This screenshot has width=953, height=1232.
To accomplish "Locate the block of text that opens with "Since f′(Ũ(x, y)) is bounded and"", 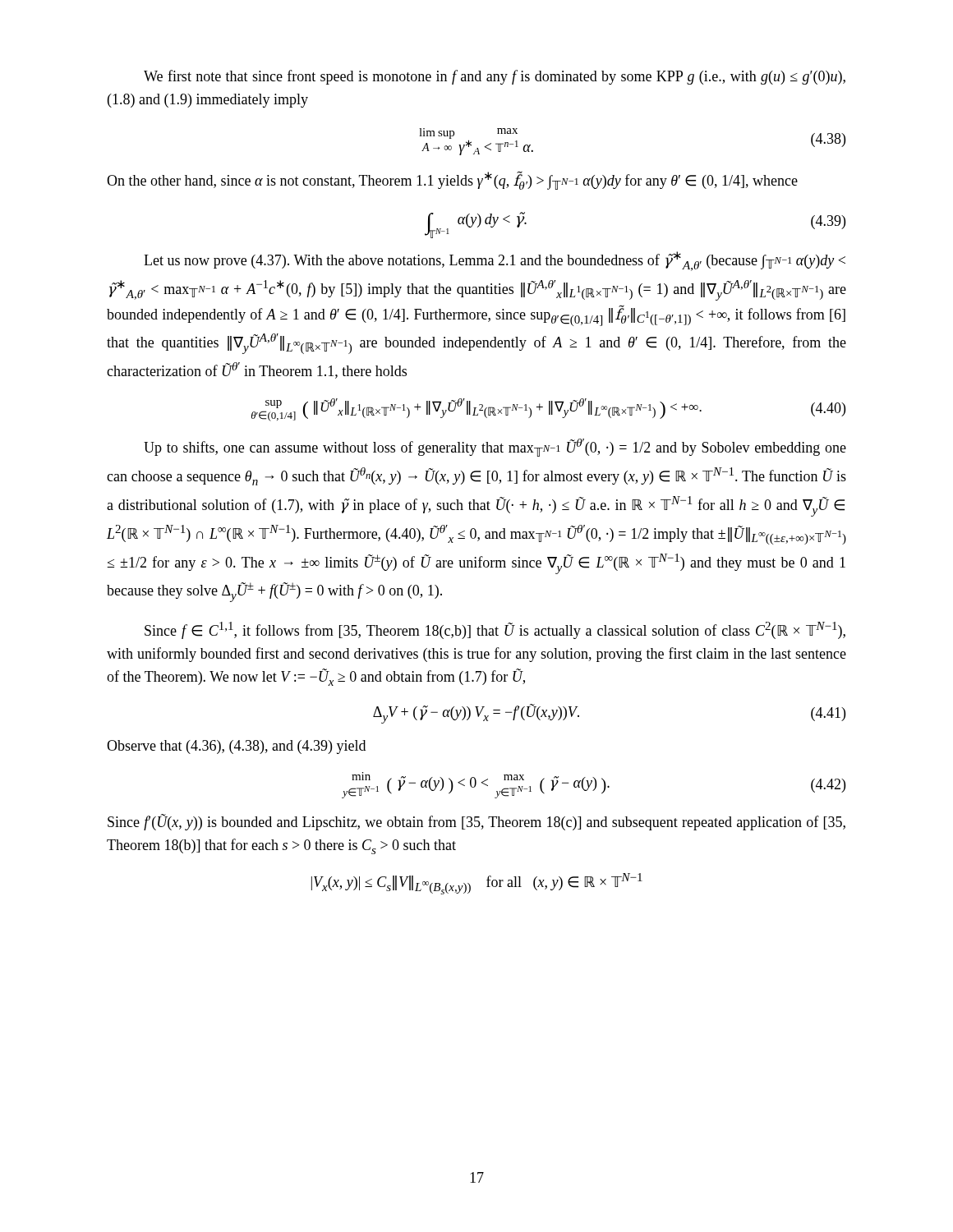I will pos(476,835).
